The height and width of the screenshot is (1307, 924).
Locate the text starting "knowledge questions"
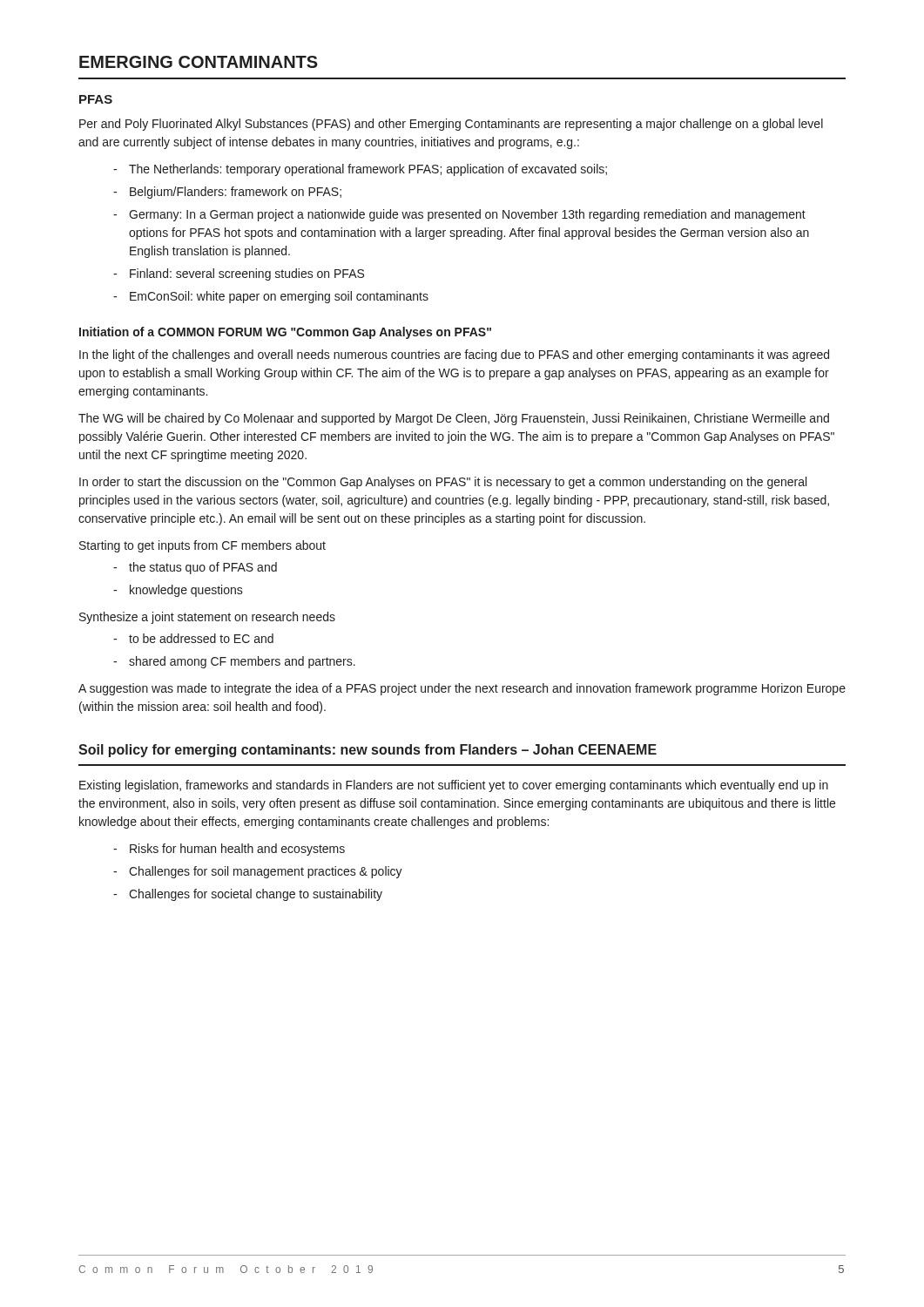(186, 590)
